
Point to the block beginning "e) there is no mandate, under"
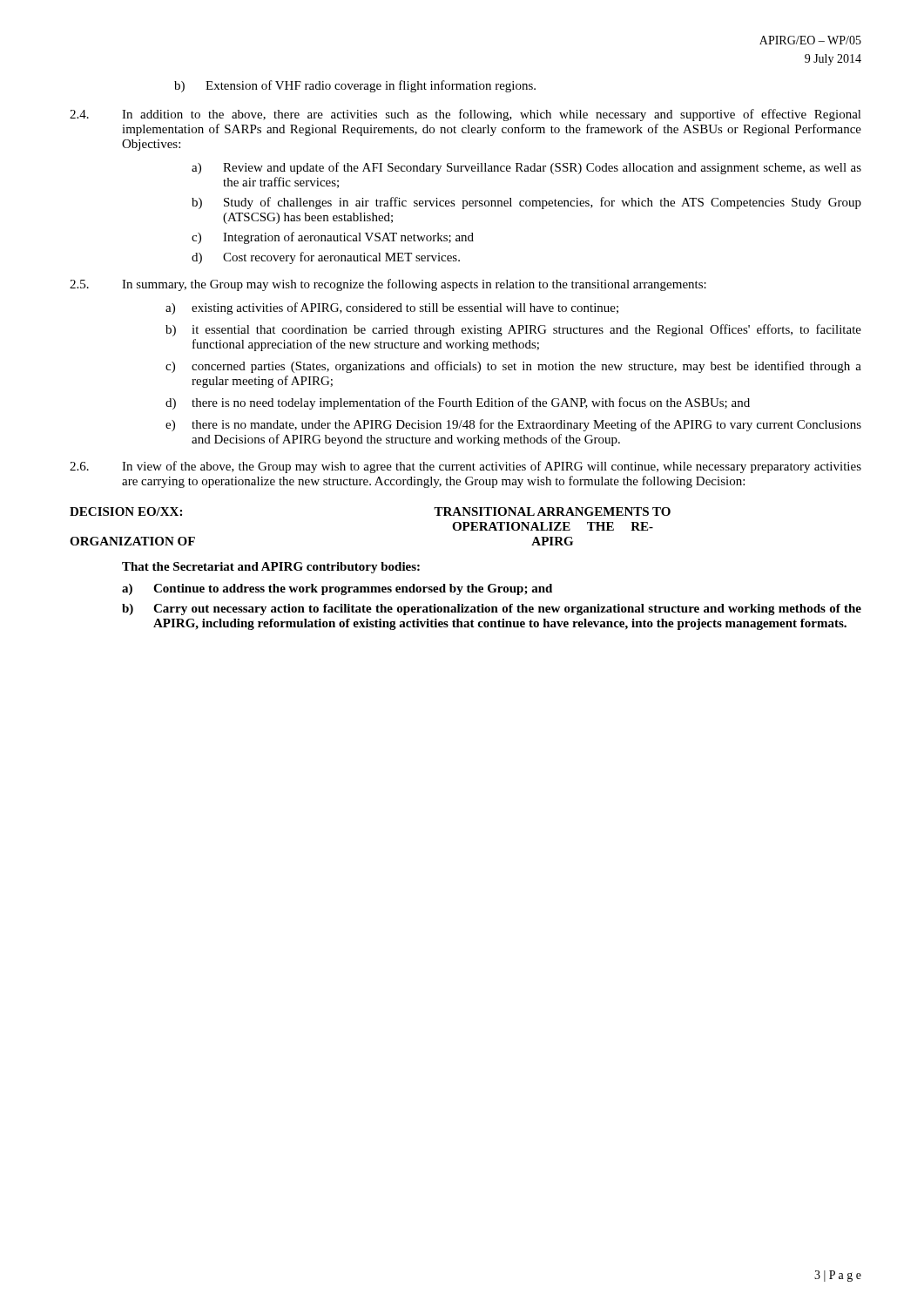tap(513, 432)
